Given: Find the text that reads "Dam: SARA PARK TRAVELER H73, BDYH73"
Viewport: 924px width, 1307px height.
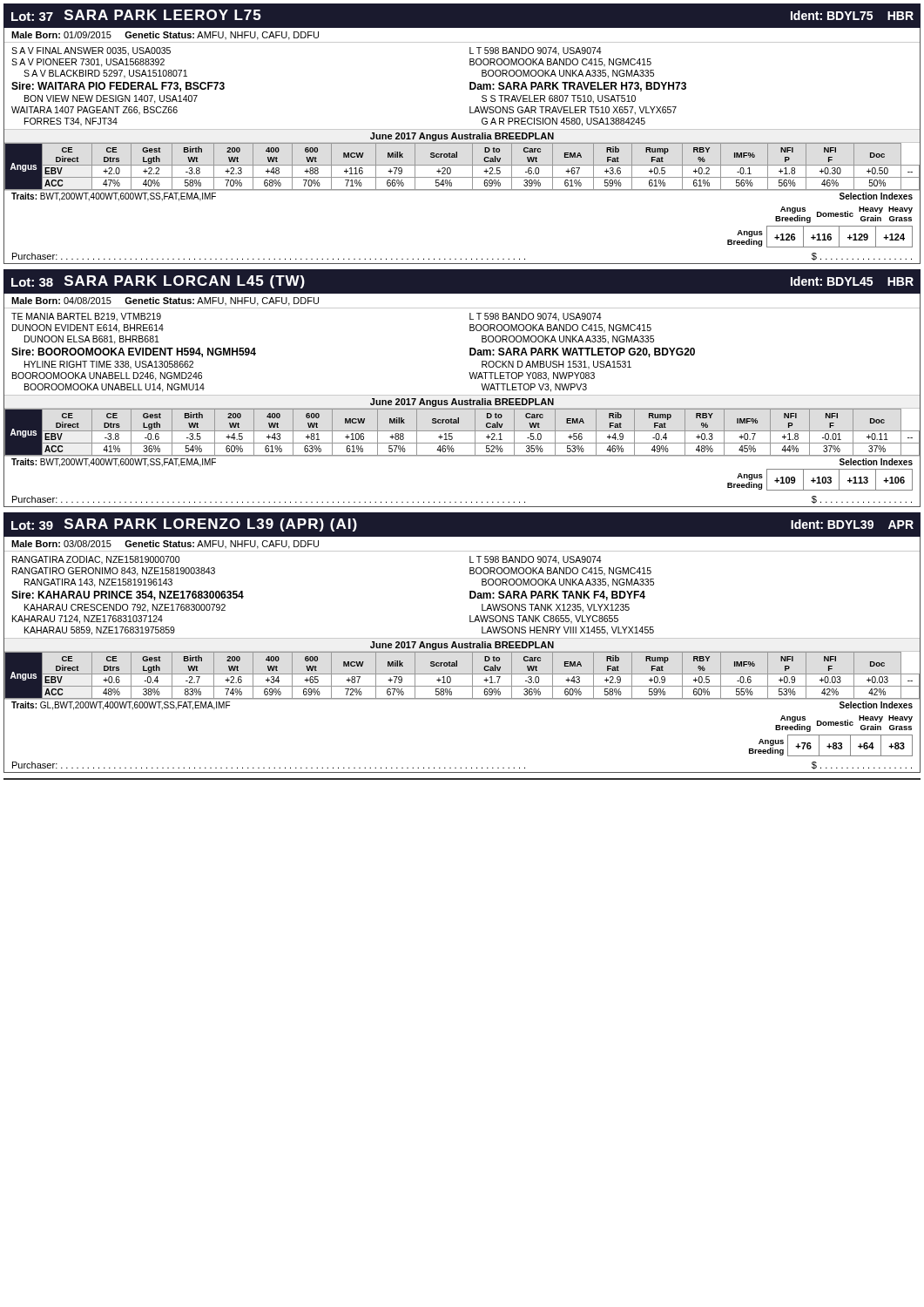Looking at the screenshot, I should [578, 86].
